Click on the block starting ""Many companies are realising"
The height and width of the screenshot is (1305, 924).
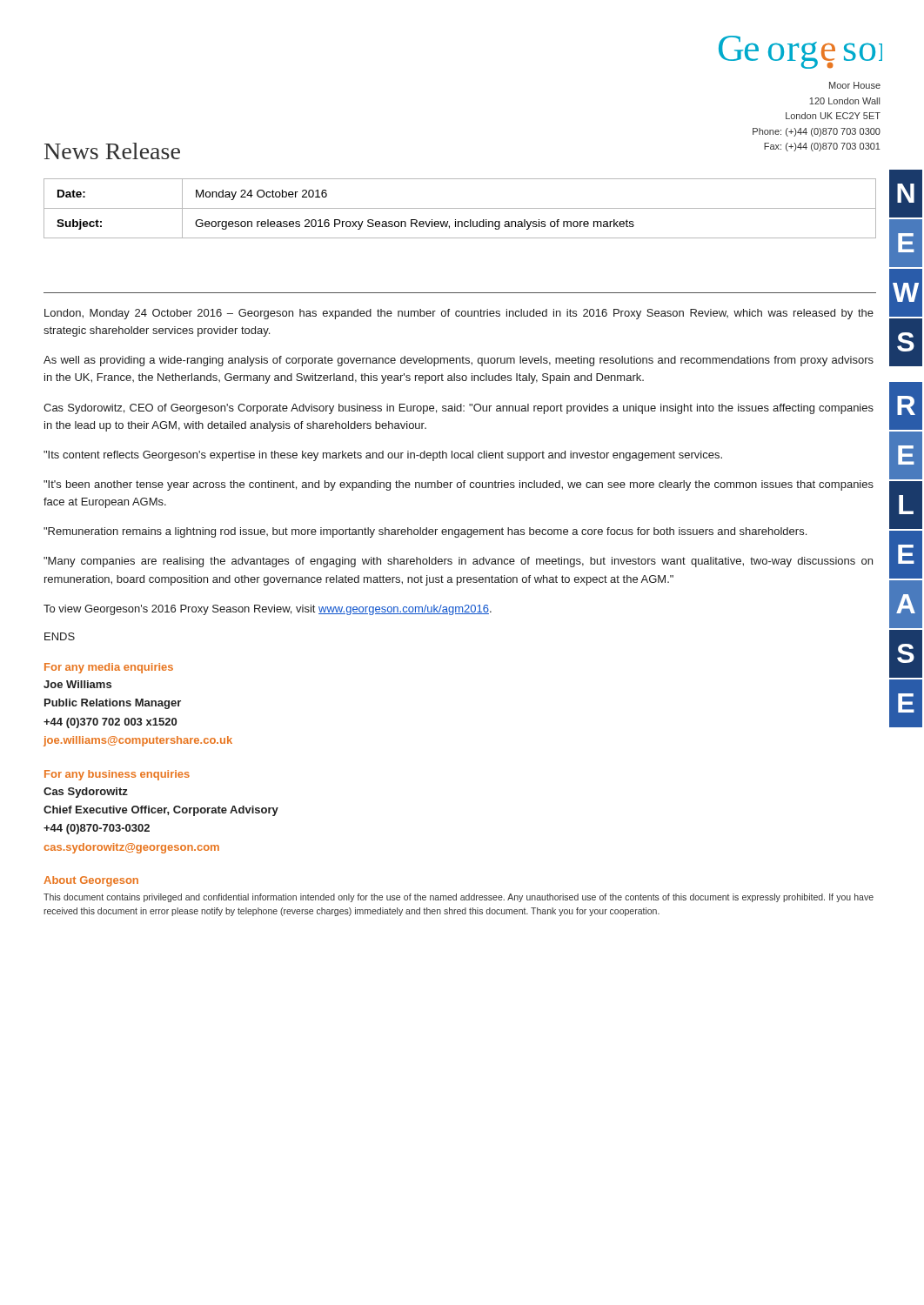(459, 570)
